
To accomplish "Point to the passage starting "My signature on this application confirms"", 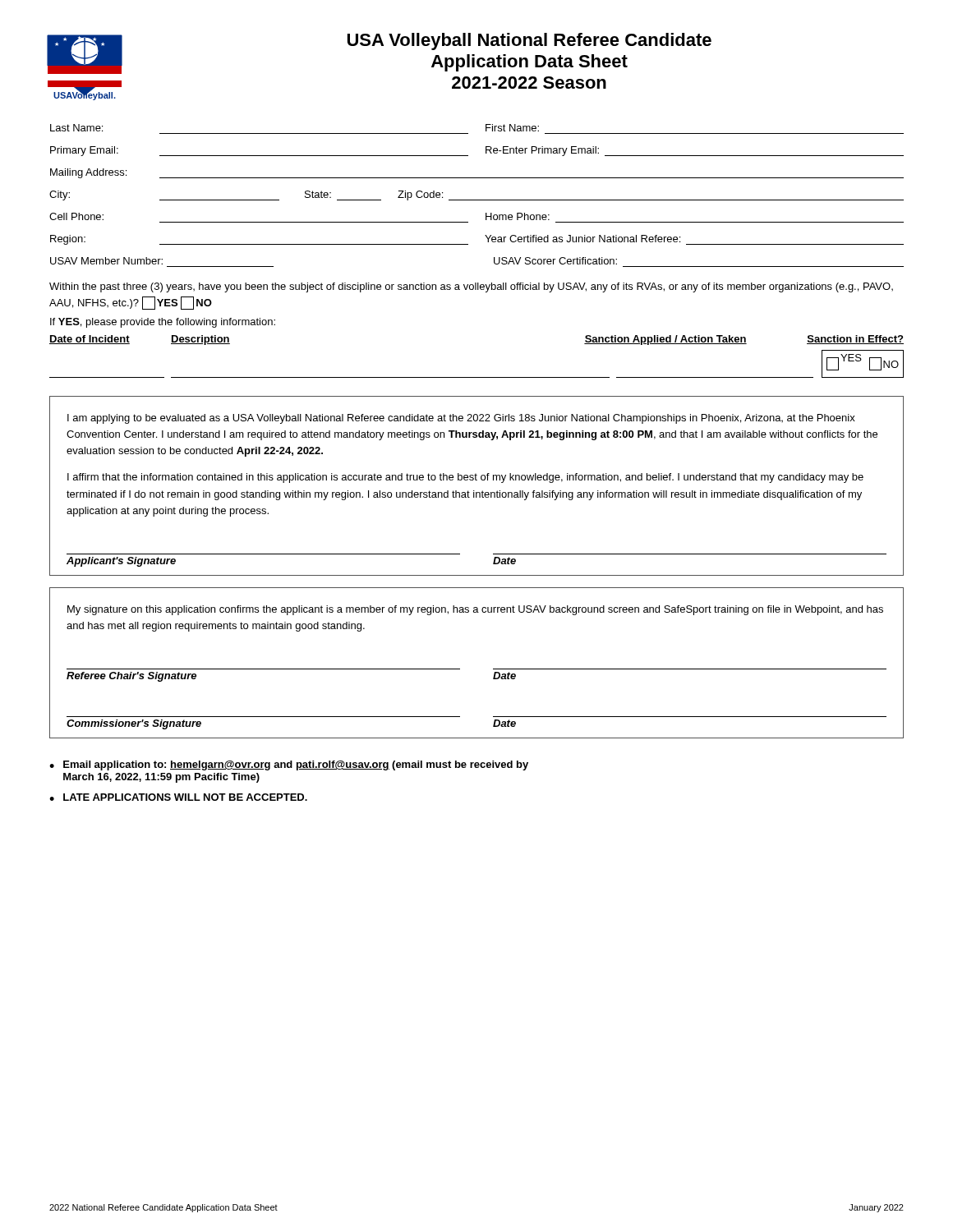I will [475, 610].
